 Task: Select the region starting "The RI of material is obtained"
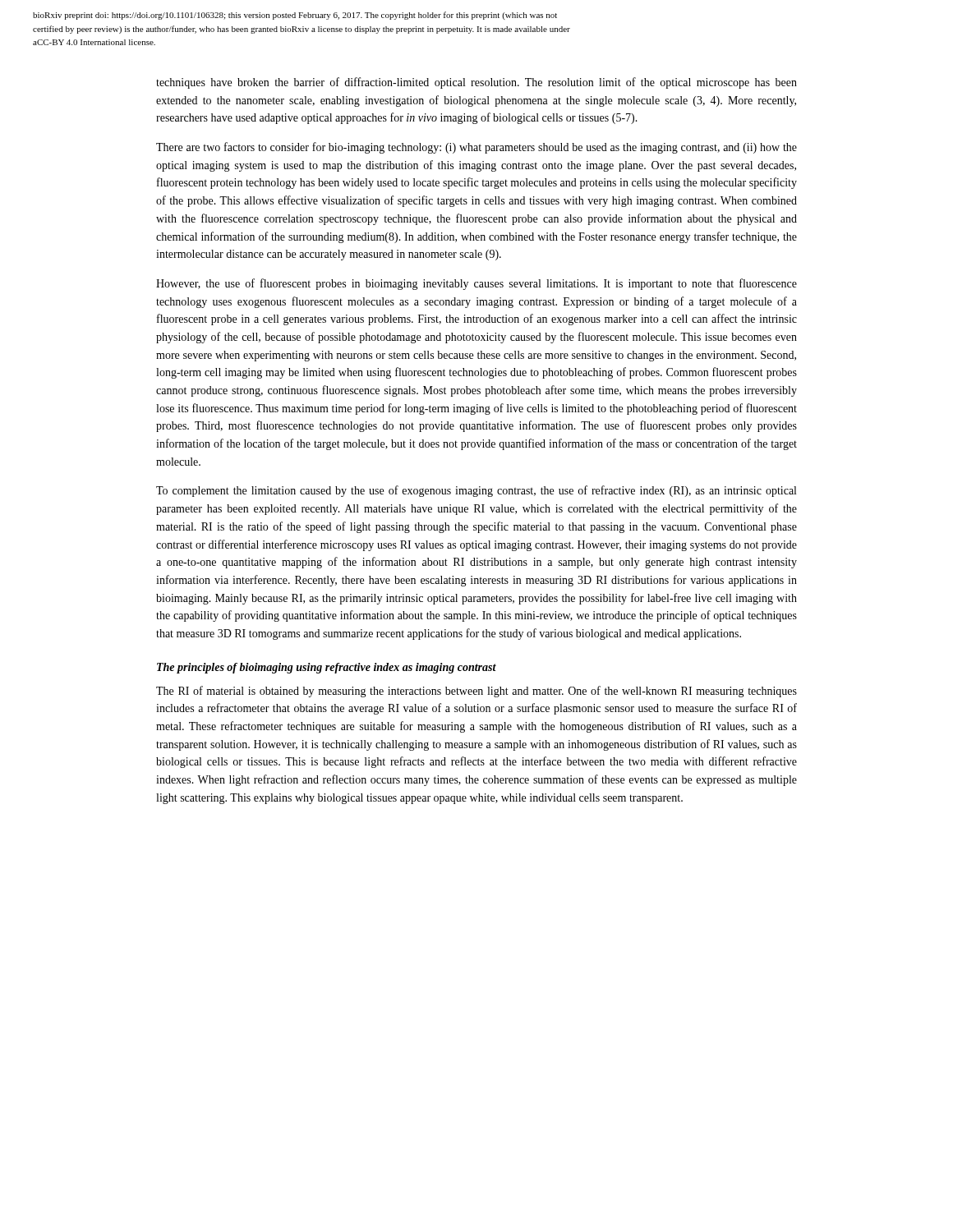pos(476,744)
